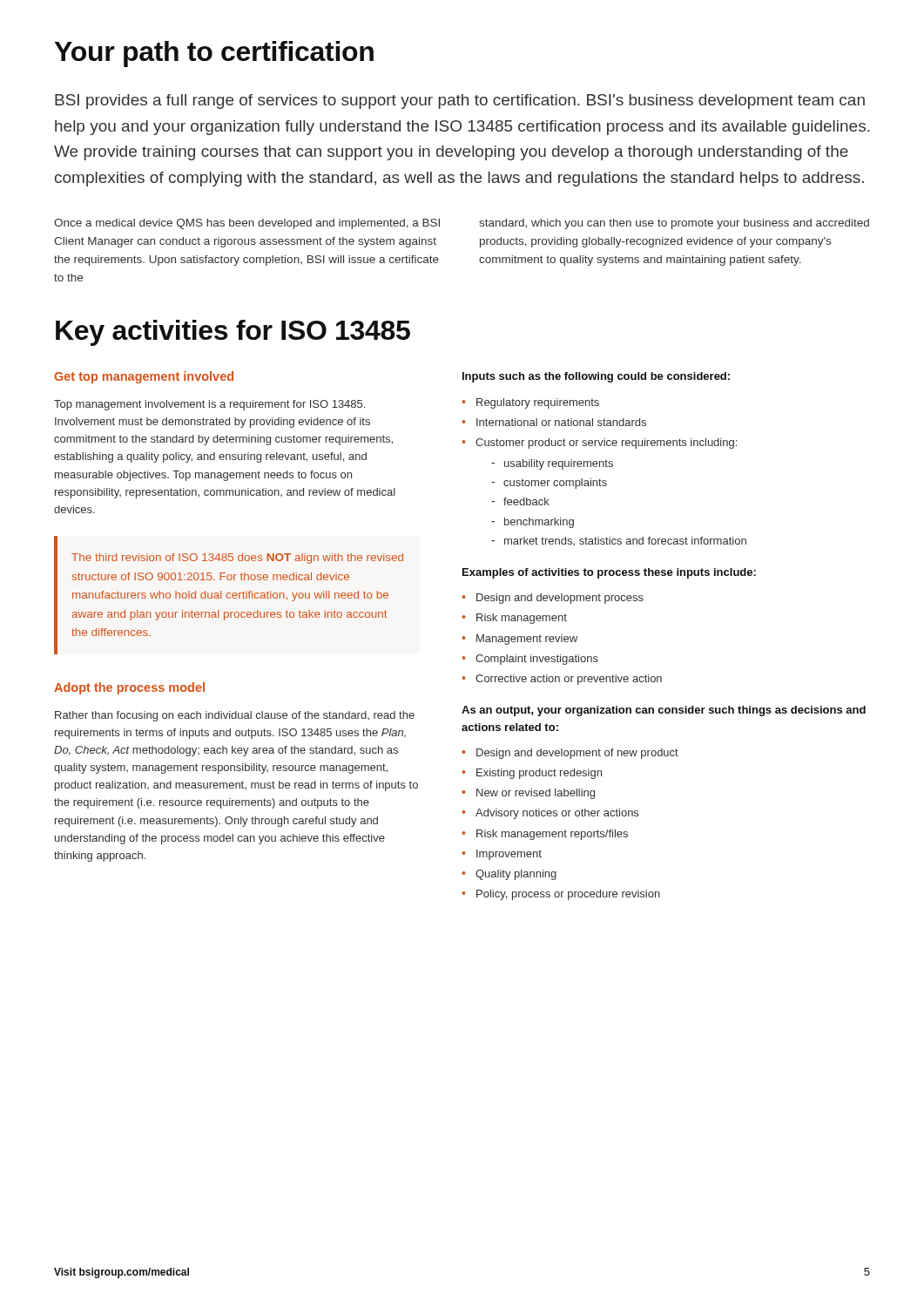Point to the element starting "As an output, your organization"
Screen dimensions: 1307x924
tap(667, 718)
